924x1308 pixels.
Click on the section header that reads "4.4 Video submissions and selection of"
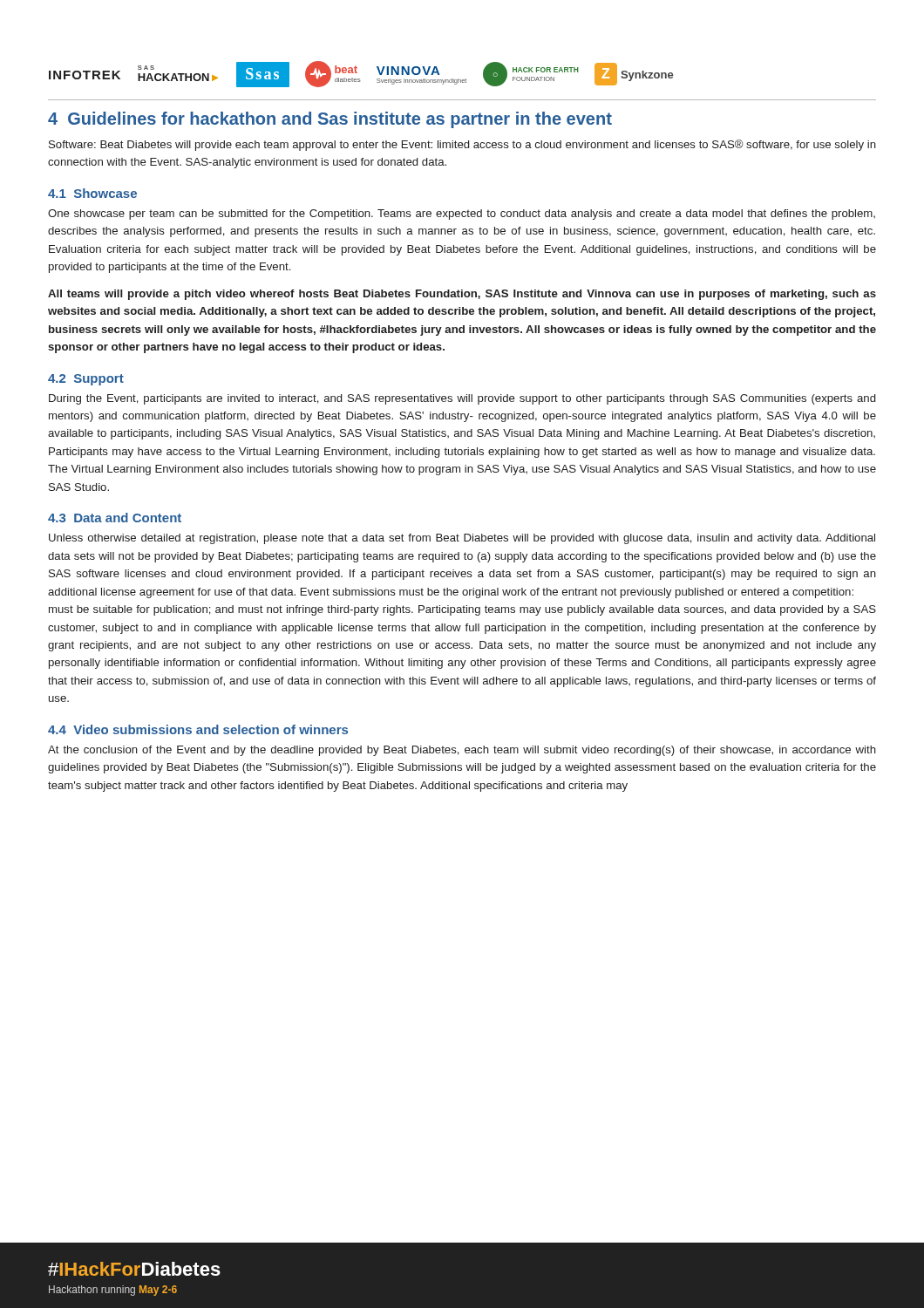click(x=198, y=729)
